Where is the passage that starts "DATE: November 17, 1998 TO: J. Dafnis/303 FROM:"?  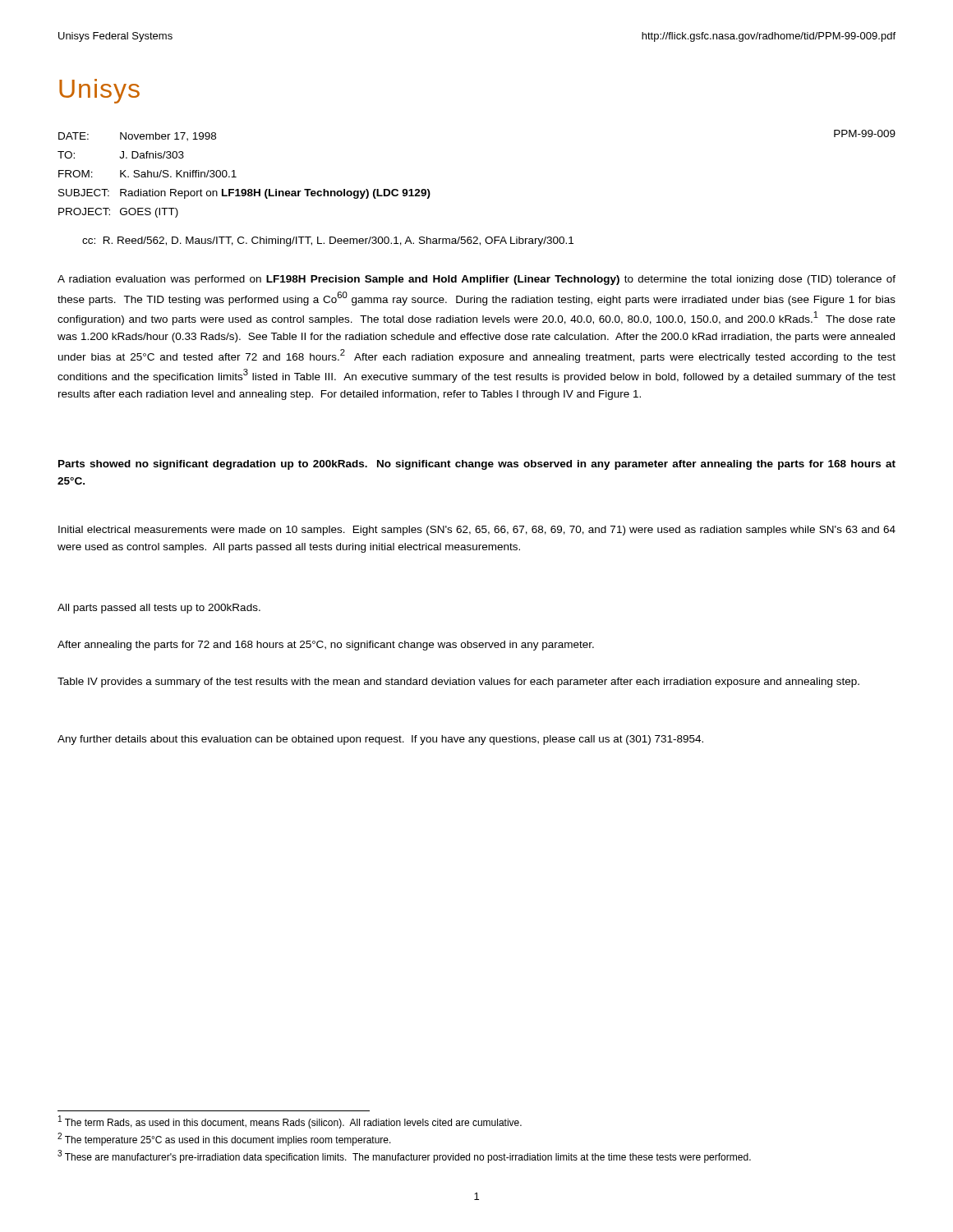[244, 174]
